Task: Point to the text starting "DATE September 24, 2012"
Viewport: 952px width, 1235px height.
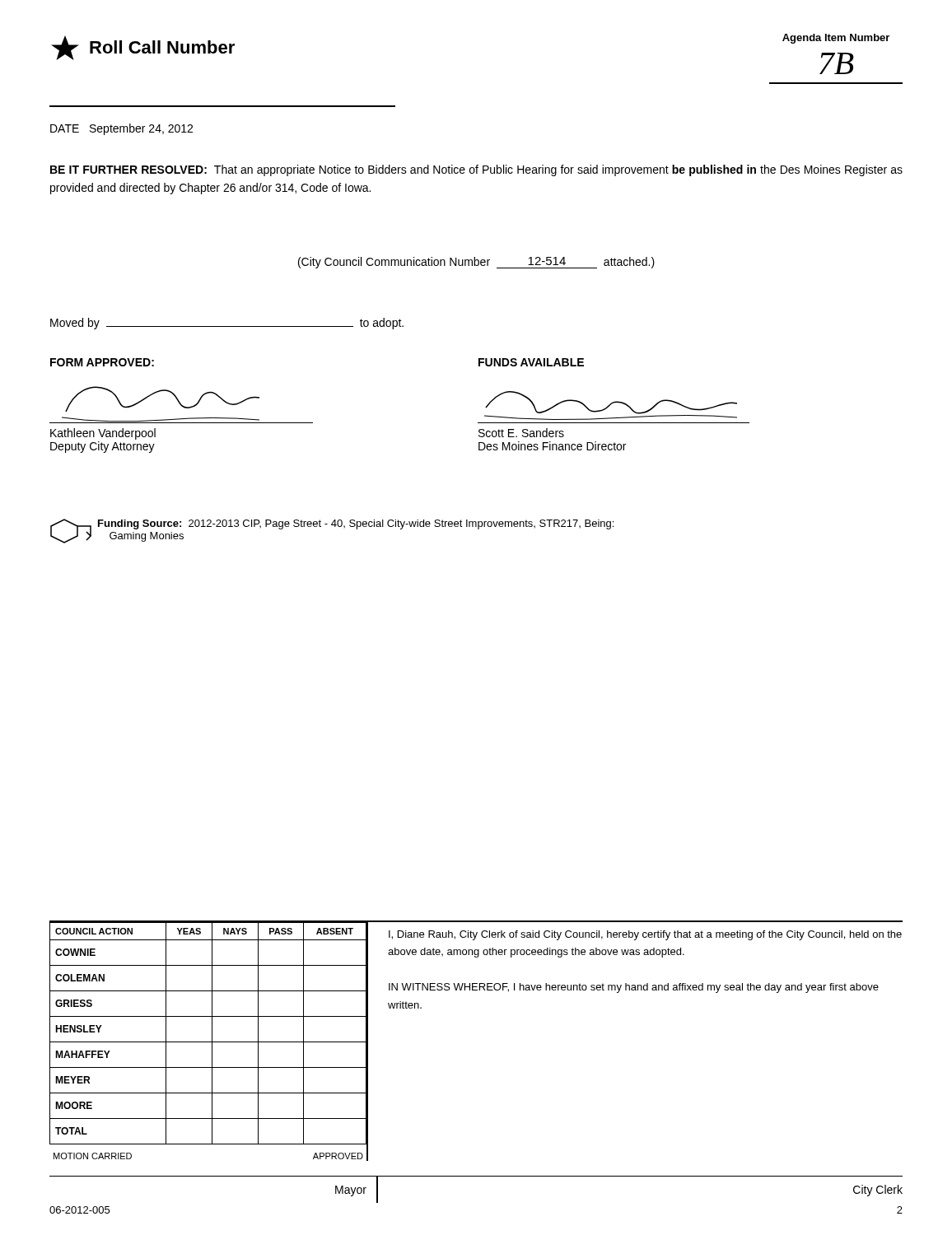Action: 121,128
